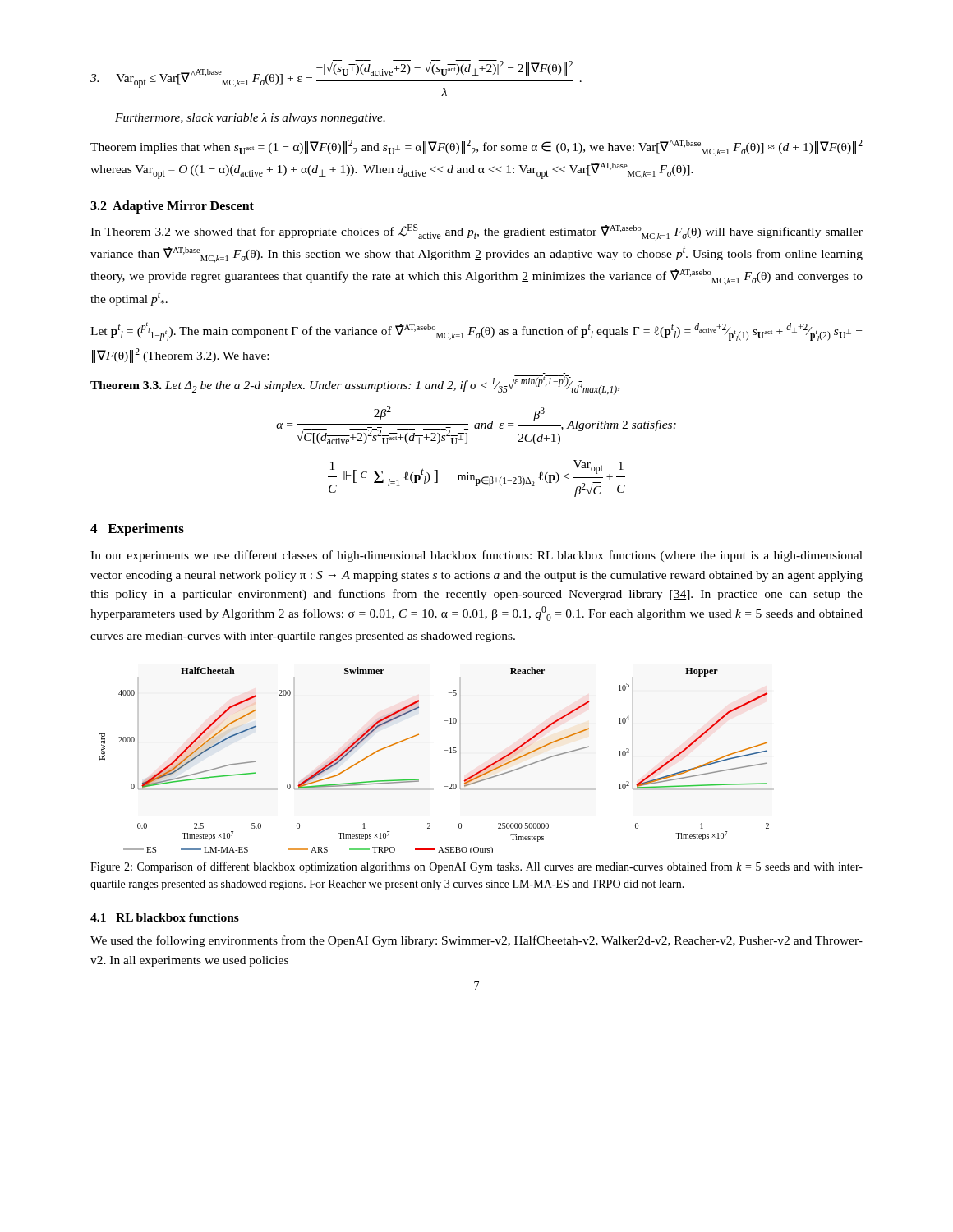Locate the text starting "Figure 2: Comparison of"
Viewport: 953px width, 1232px height.
(x=476, y=876)
